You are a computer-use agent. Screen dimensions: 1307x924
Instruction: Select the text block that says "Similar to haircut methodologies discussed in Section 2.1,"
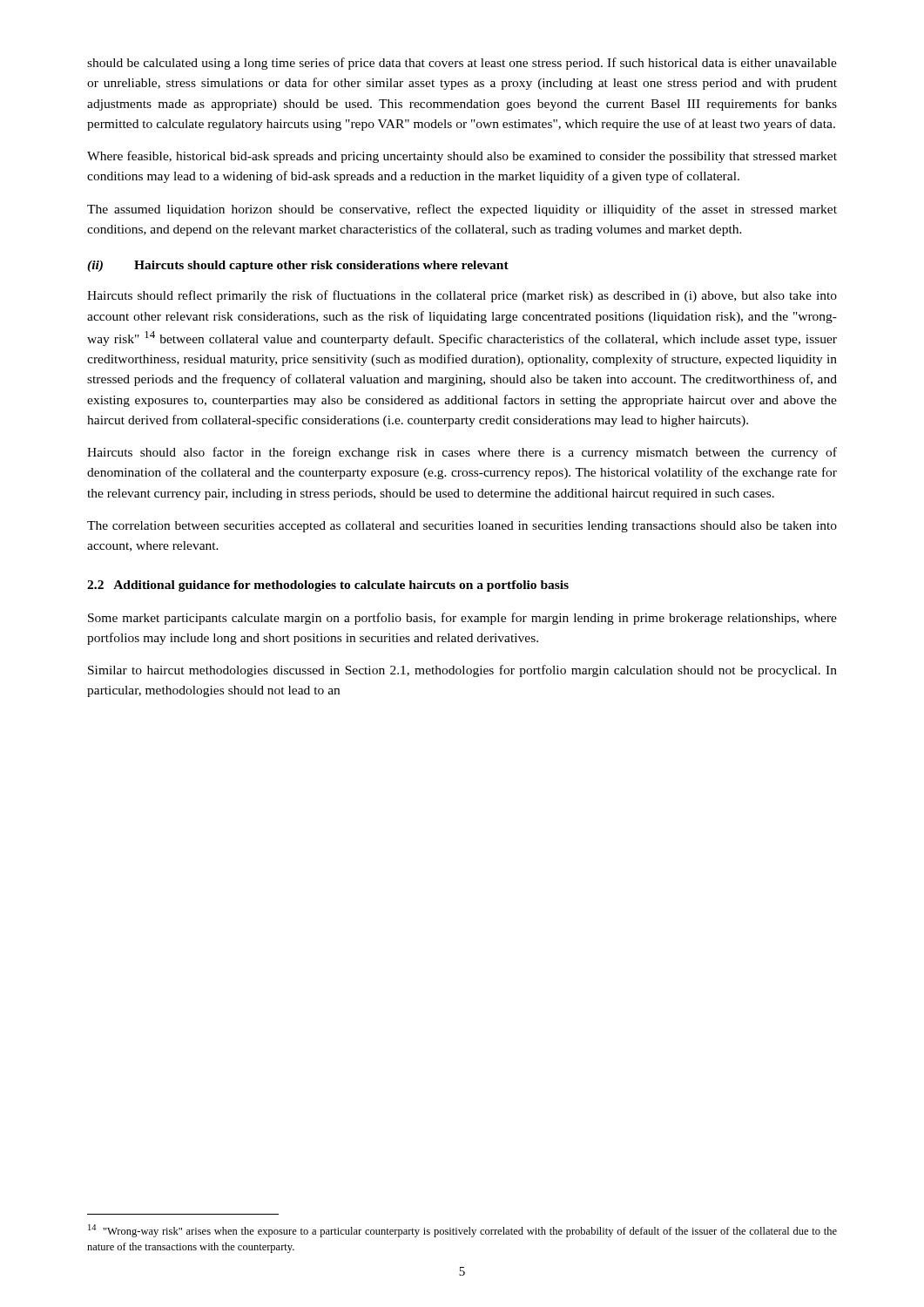pyautogui.click(x=462, y=680)
